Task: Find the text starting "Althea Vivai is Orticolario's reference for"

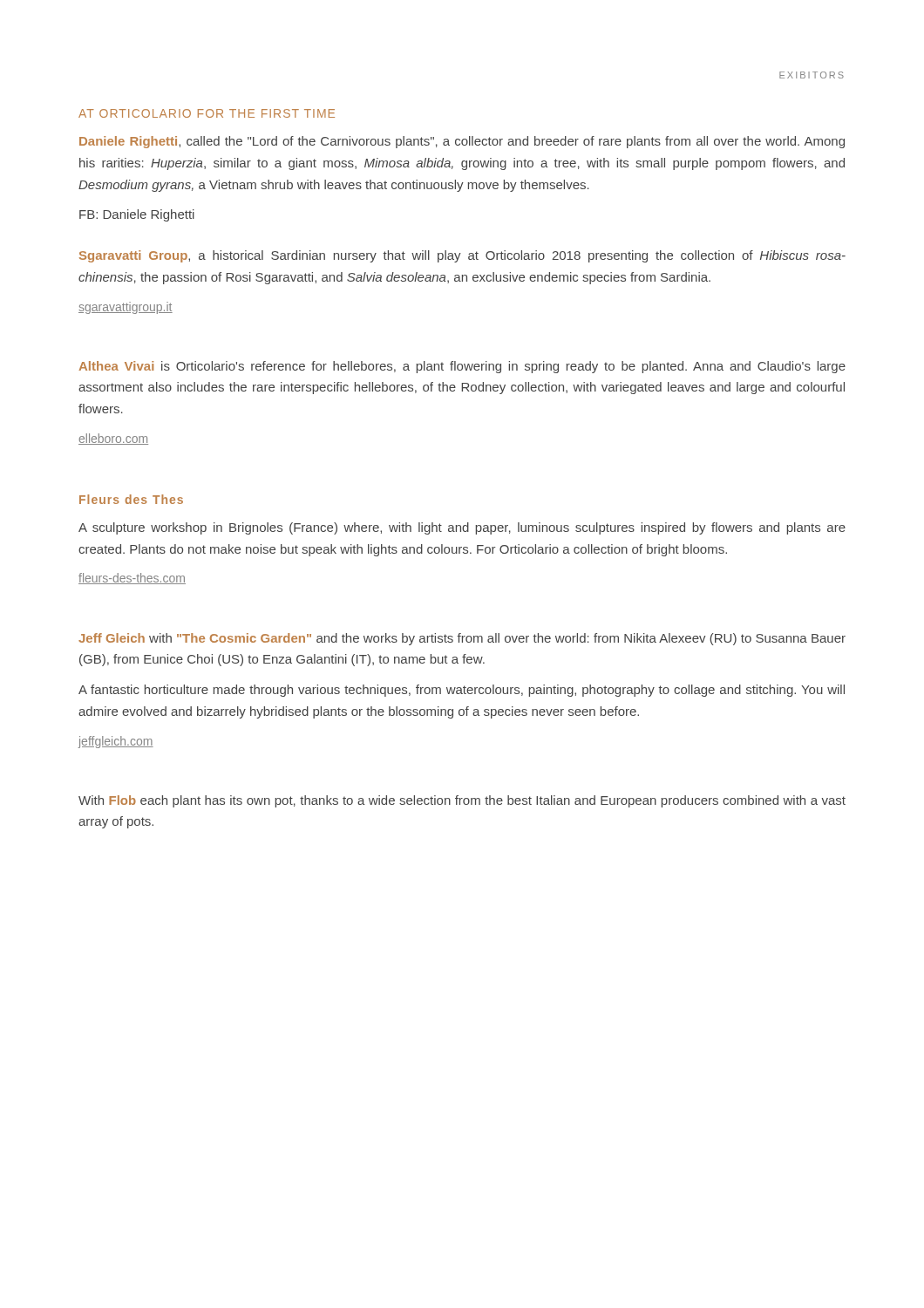Action: pos(462,387)
